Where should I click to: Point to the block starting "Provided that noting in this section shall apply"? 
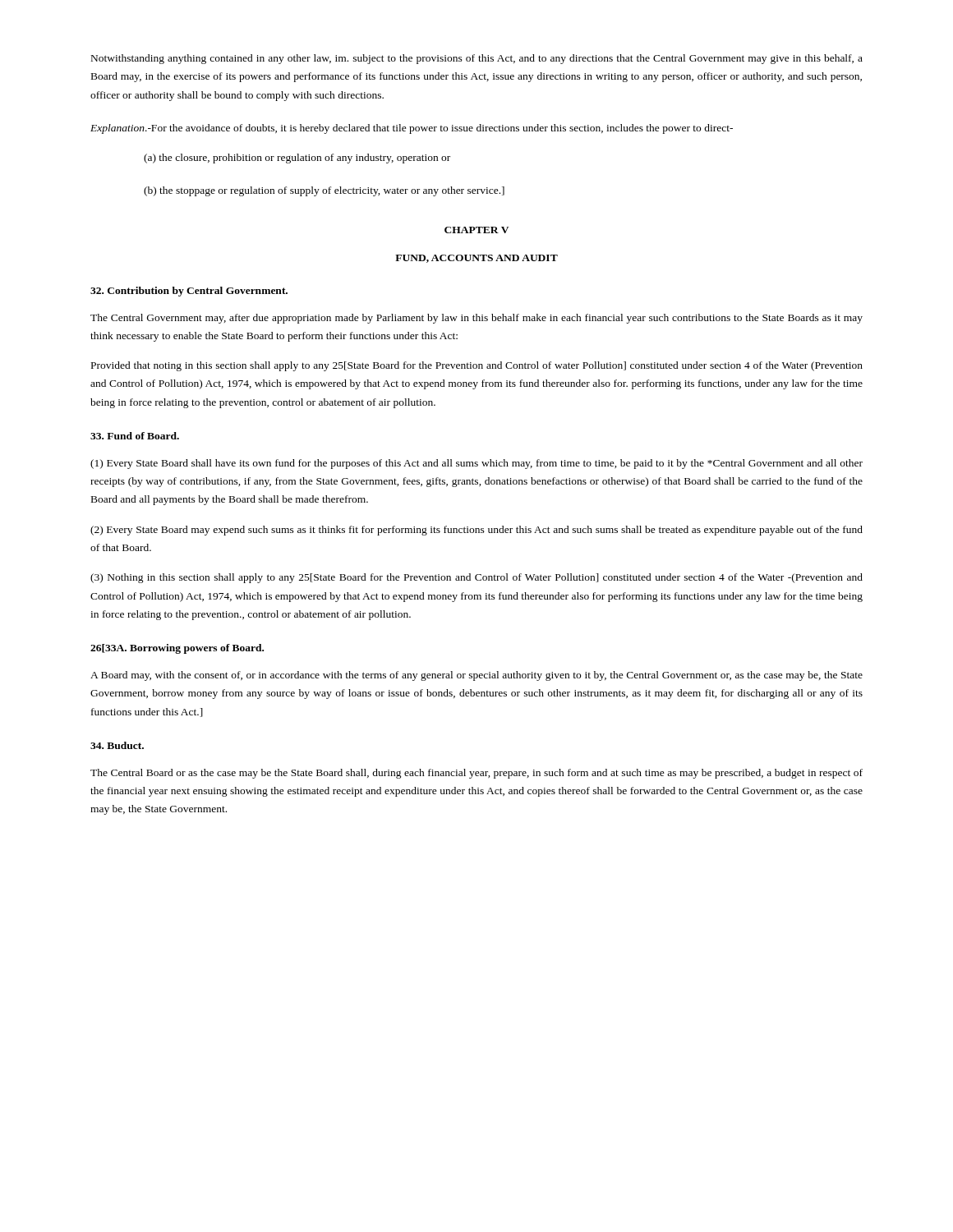tap(476, 383)
